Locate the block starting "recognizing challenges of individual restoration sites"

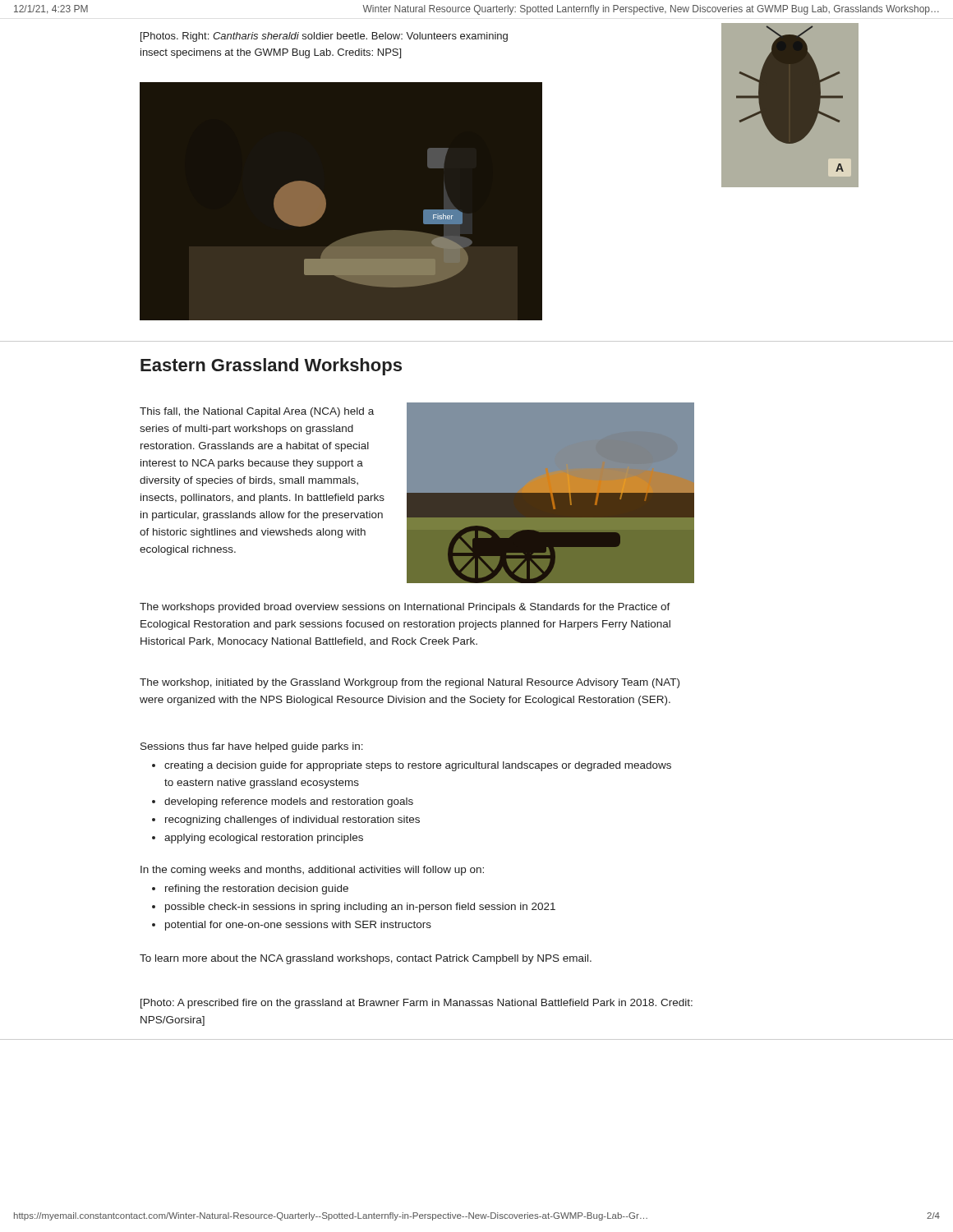coord(409,819)
